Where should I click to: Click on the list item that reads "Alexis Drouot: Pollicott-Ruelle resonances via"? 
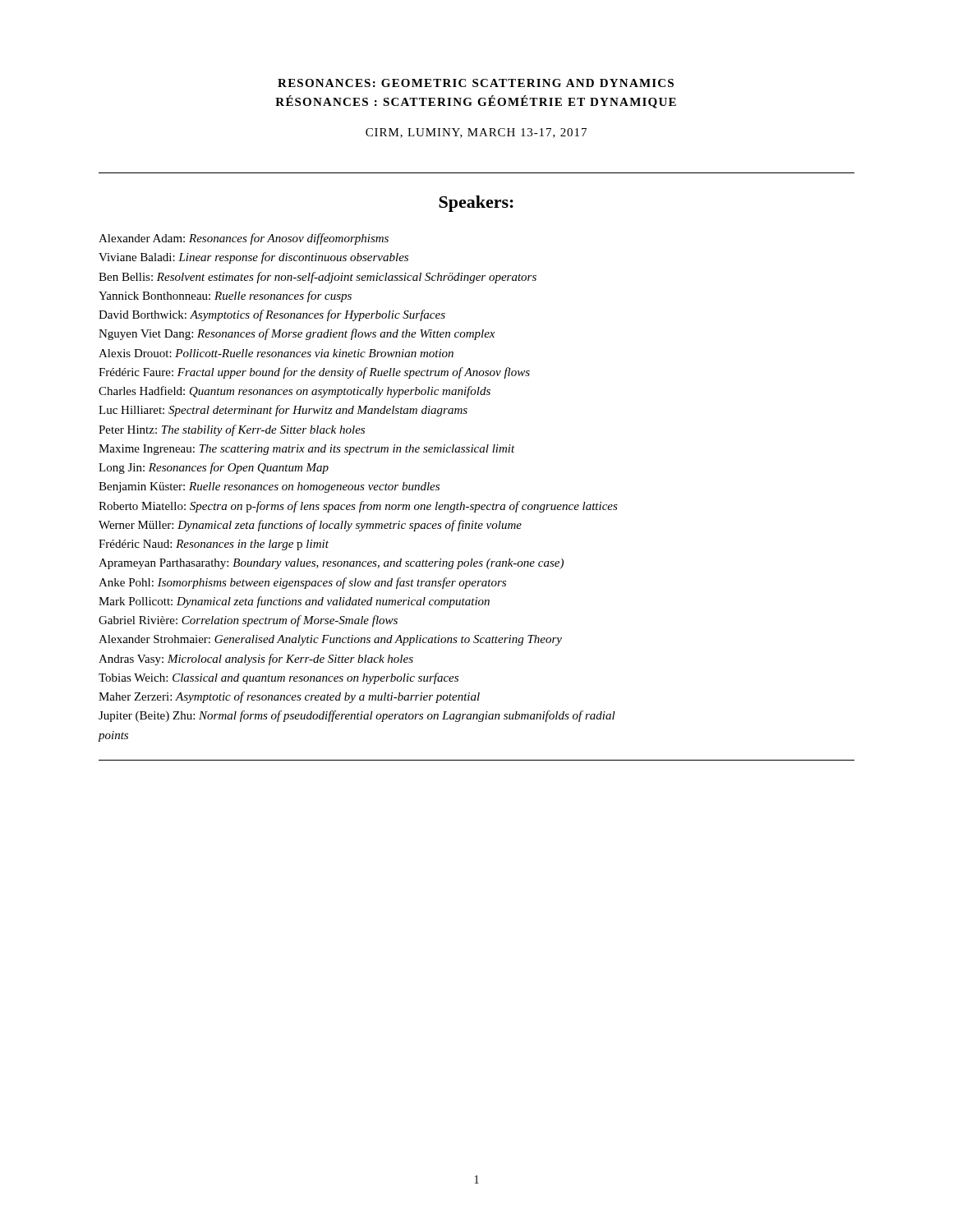point(276,353)
